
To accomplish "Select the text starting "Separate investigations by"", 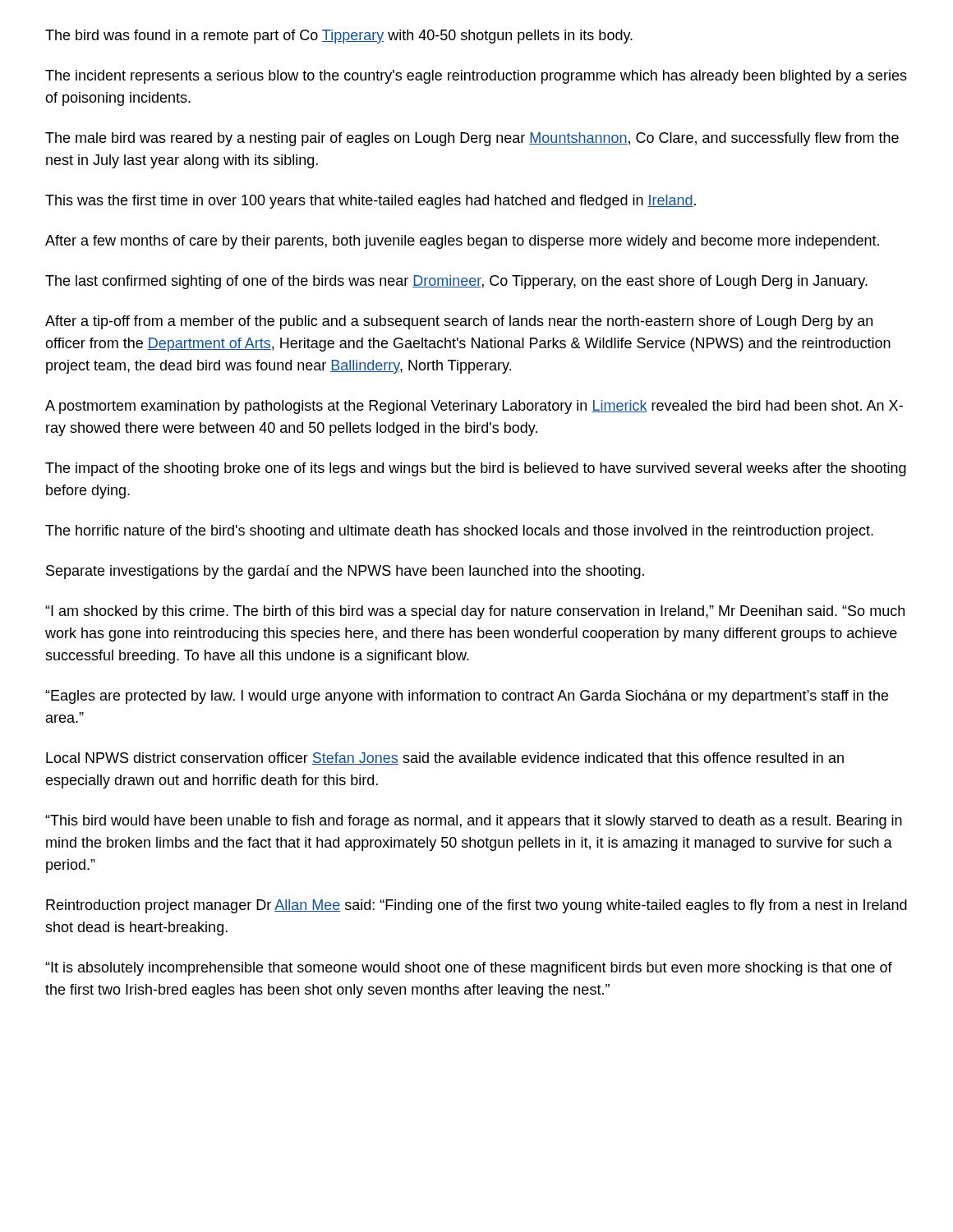I will click(345, 571).
